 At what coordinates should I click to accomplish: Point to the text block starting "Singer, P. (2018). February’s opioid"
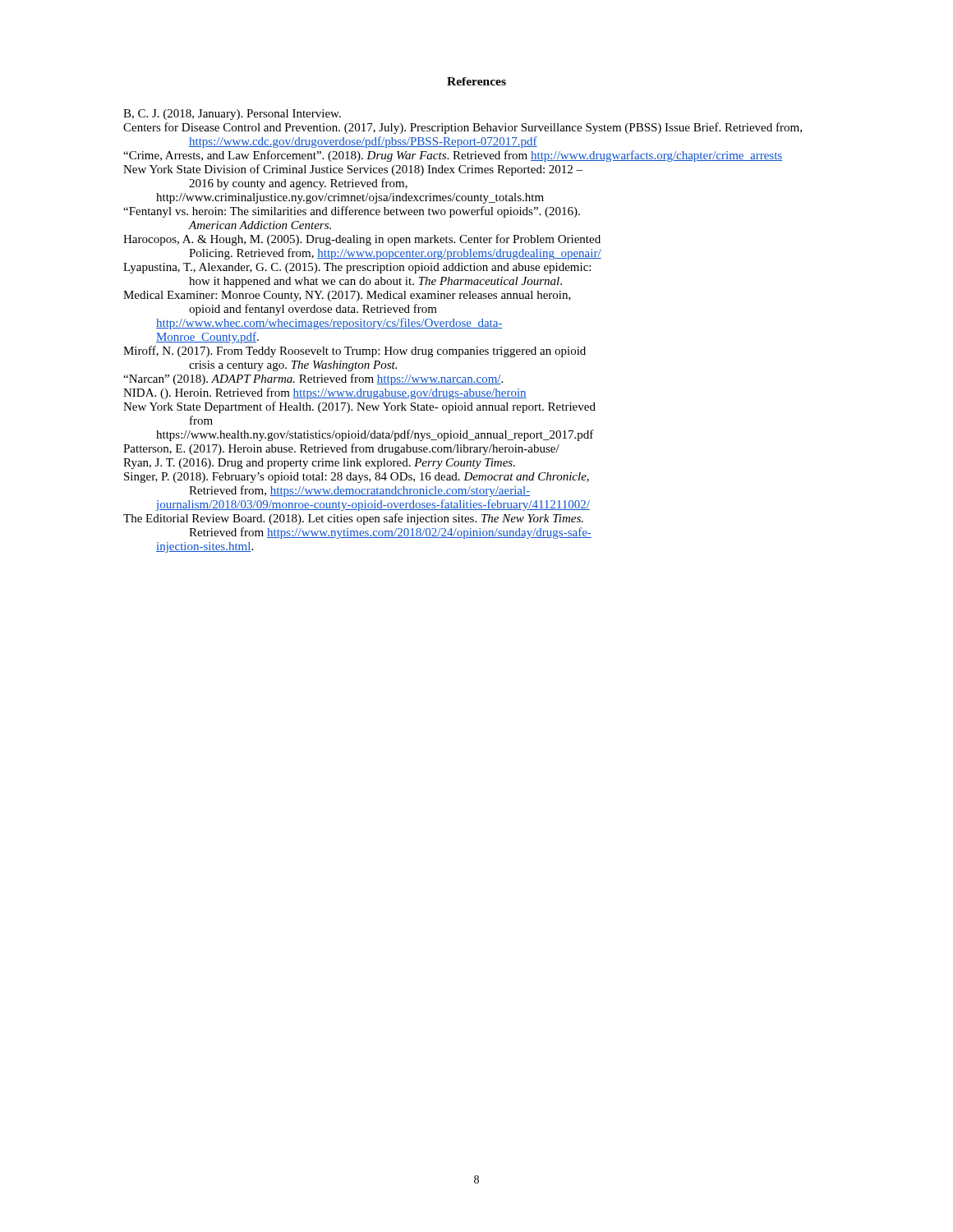[357, 490]
